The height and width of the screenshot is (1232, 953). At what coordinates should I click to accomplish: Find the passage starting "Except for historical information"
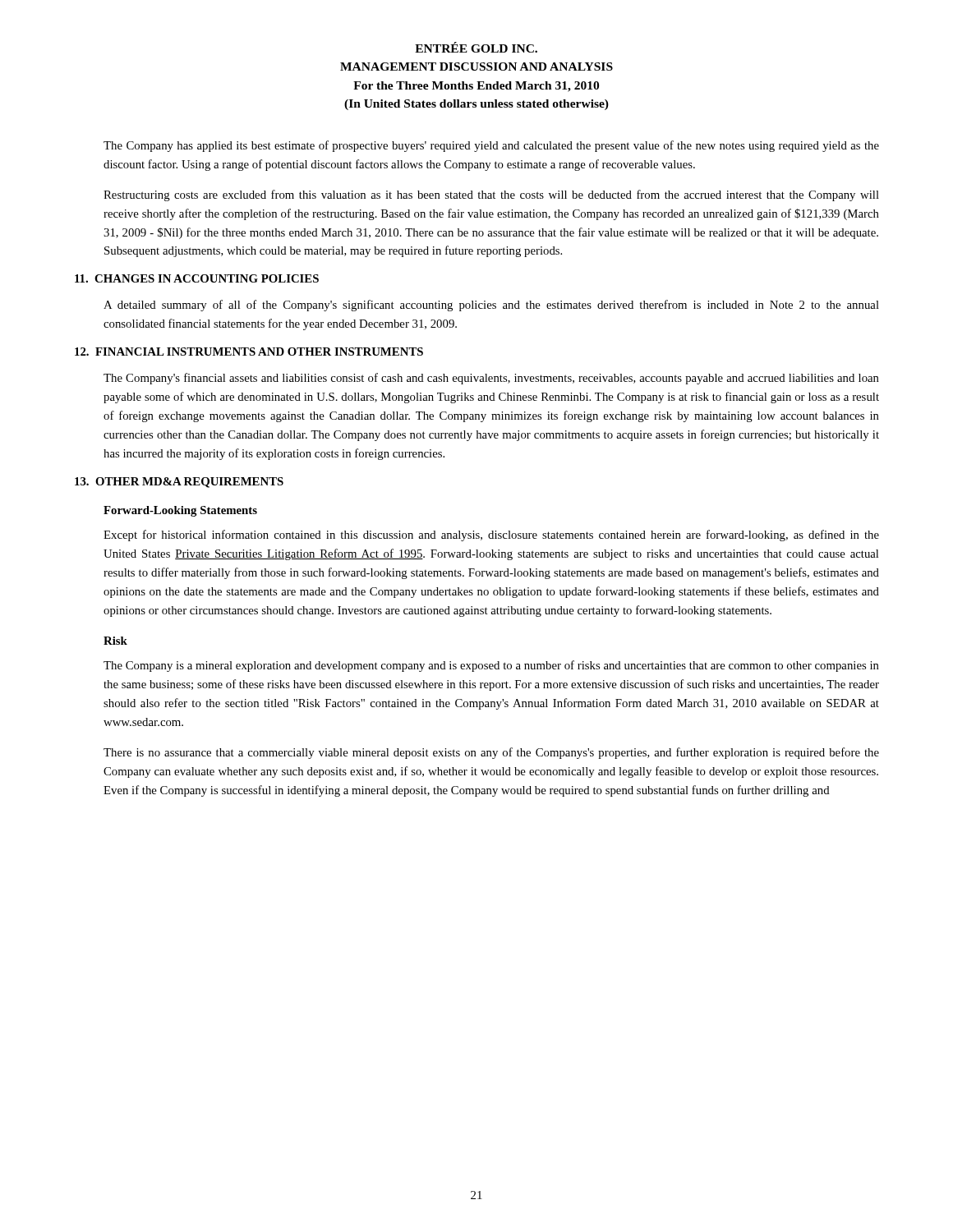[491, 572]
